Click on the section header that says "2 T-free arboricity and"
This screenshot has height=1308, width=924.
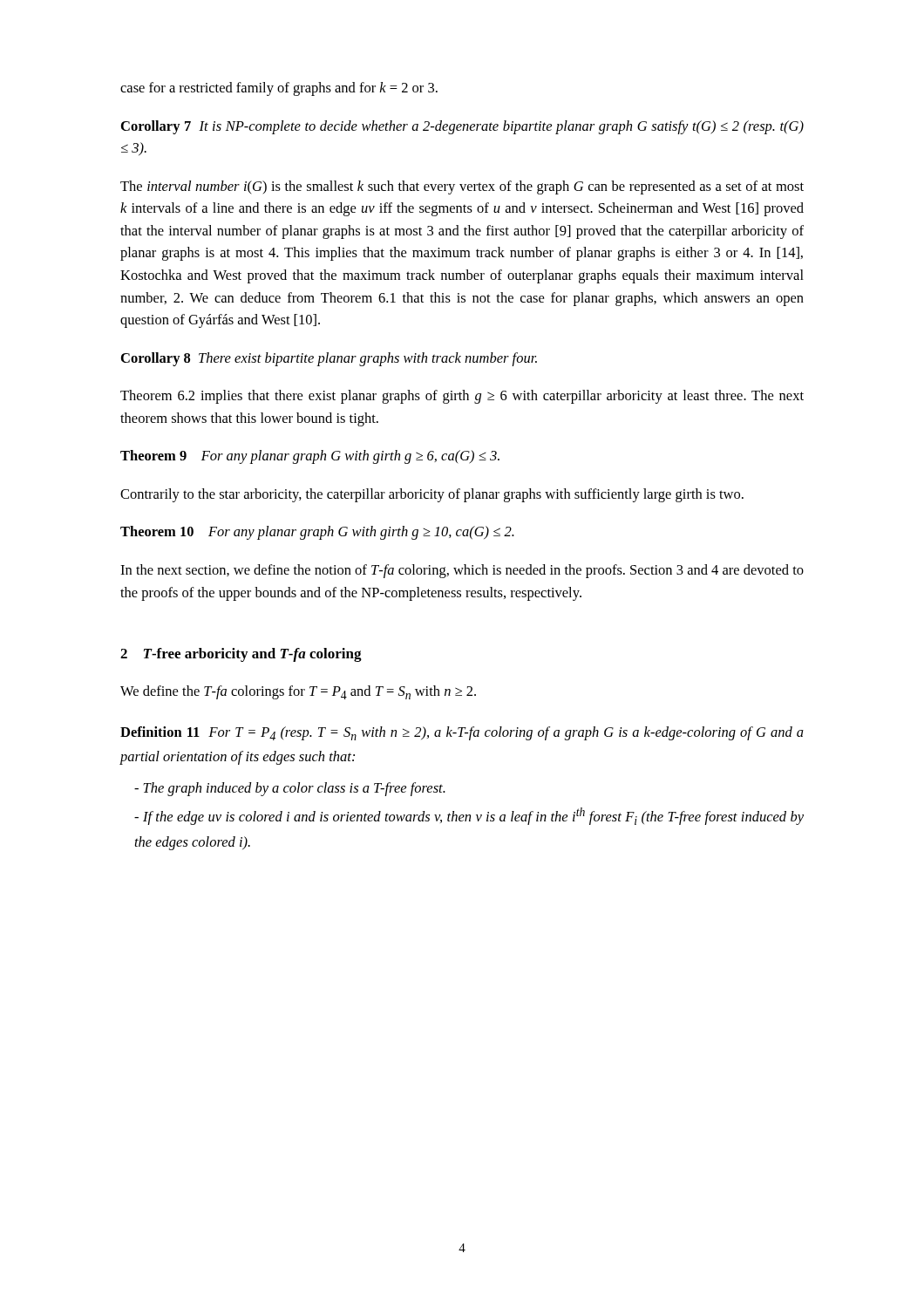tap(241, 654)
